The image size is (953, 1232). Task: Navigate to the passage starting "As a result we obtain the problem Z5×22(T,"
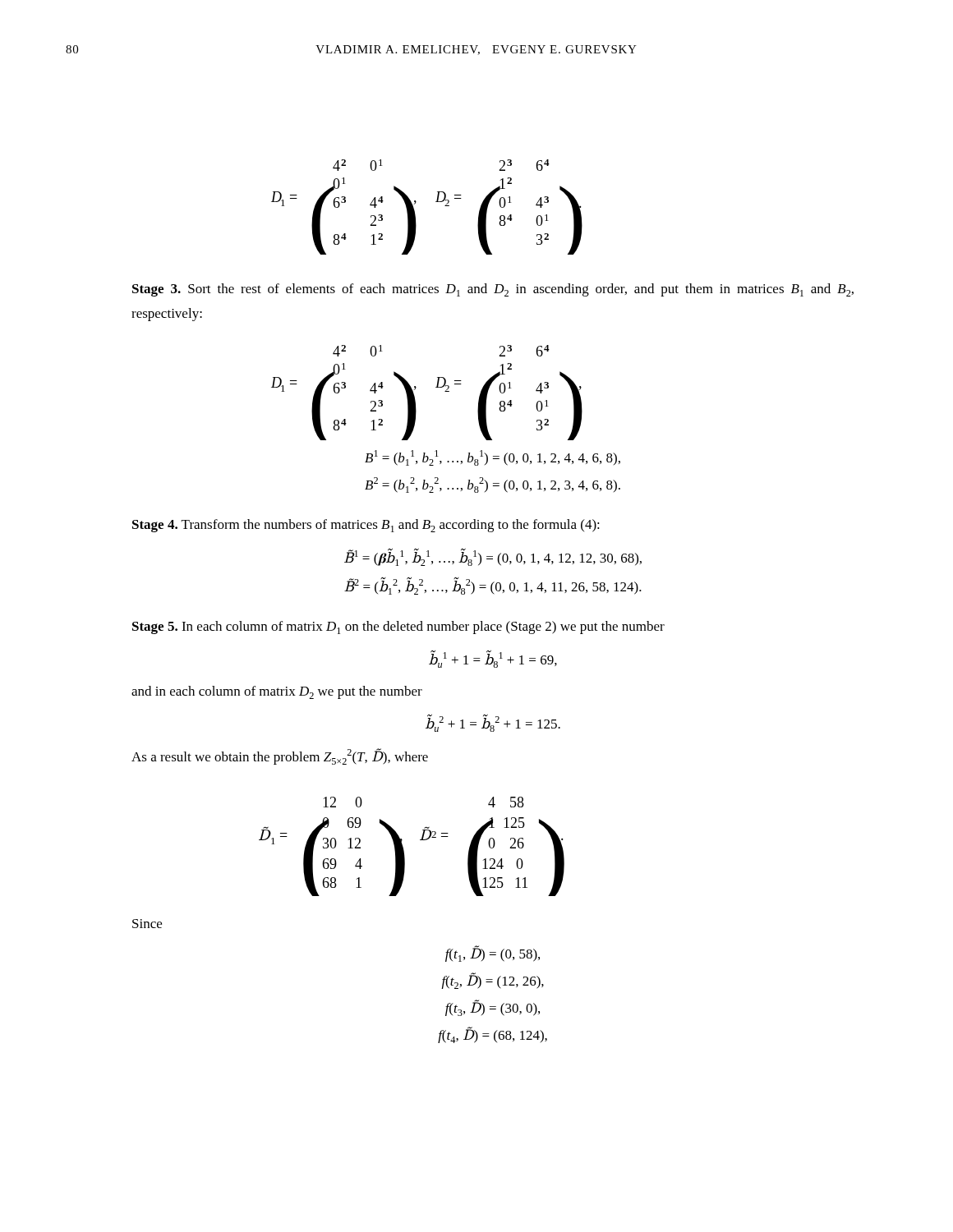280,757
